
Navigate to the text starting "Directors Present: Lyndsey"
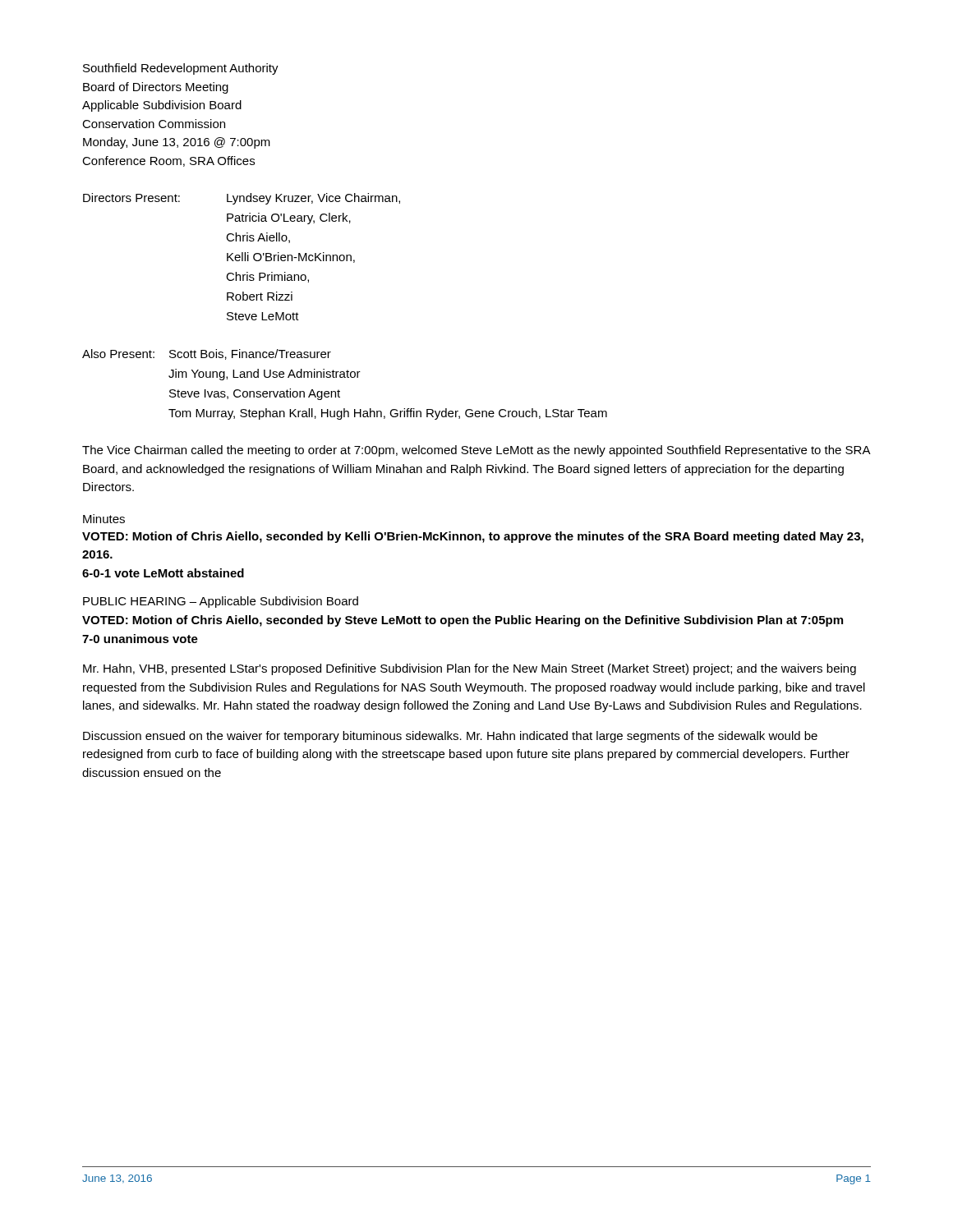[x=242, y=199]
